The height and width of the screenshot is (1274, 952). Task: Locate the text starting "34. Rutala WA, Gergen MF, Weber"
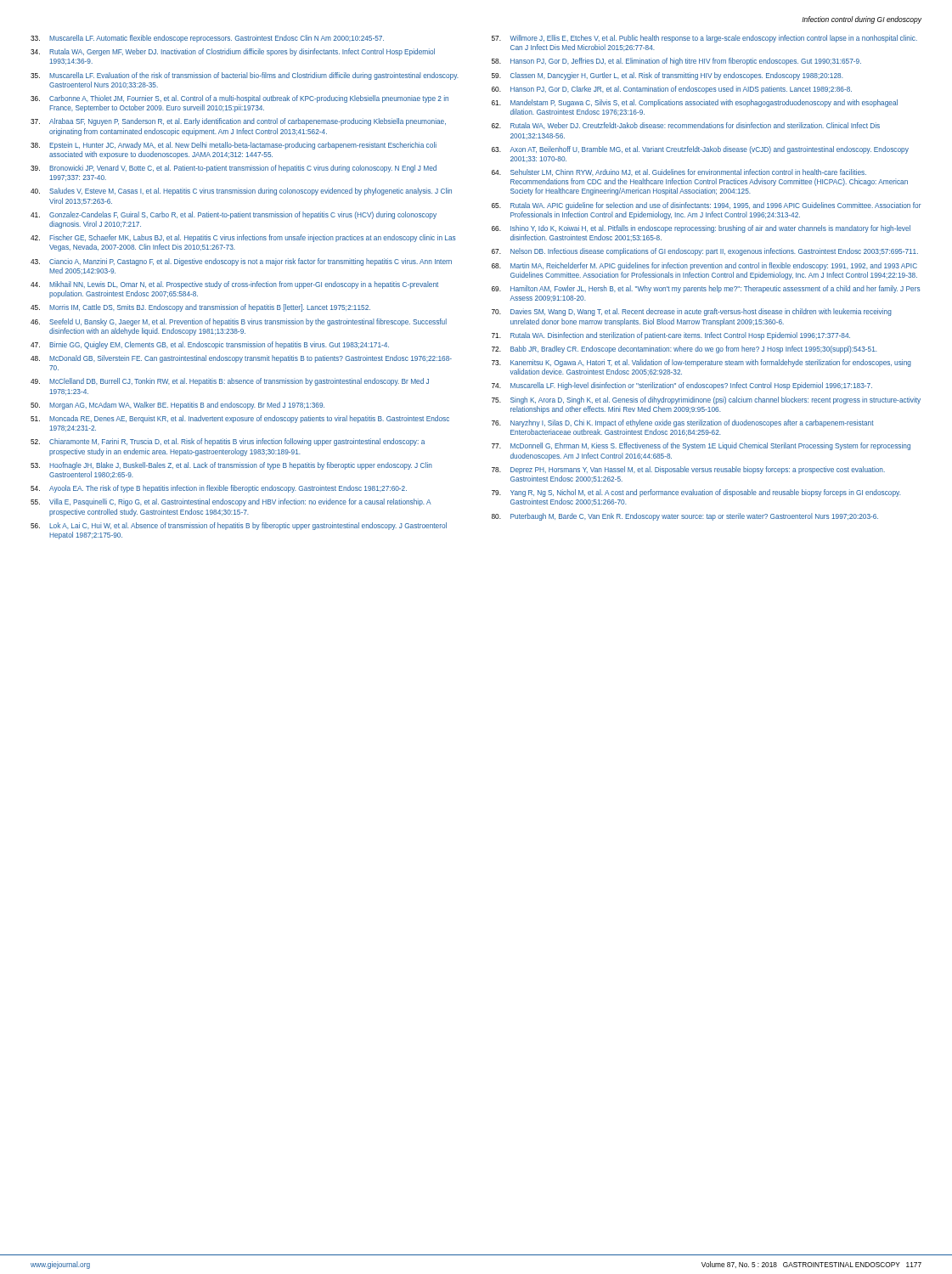coord(246,57)
